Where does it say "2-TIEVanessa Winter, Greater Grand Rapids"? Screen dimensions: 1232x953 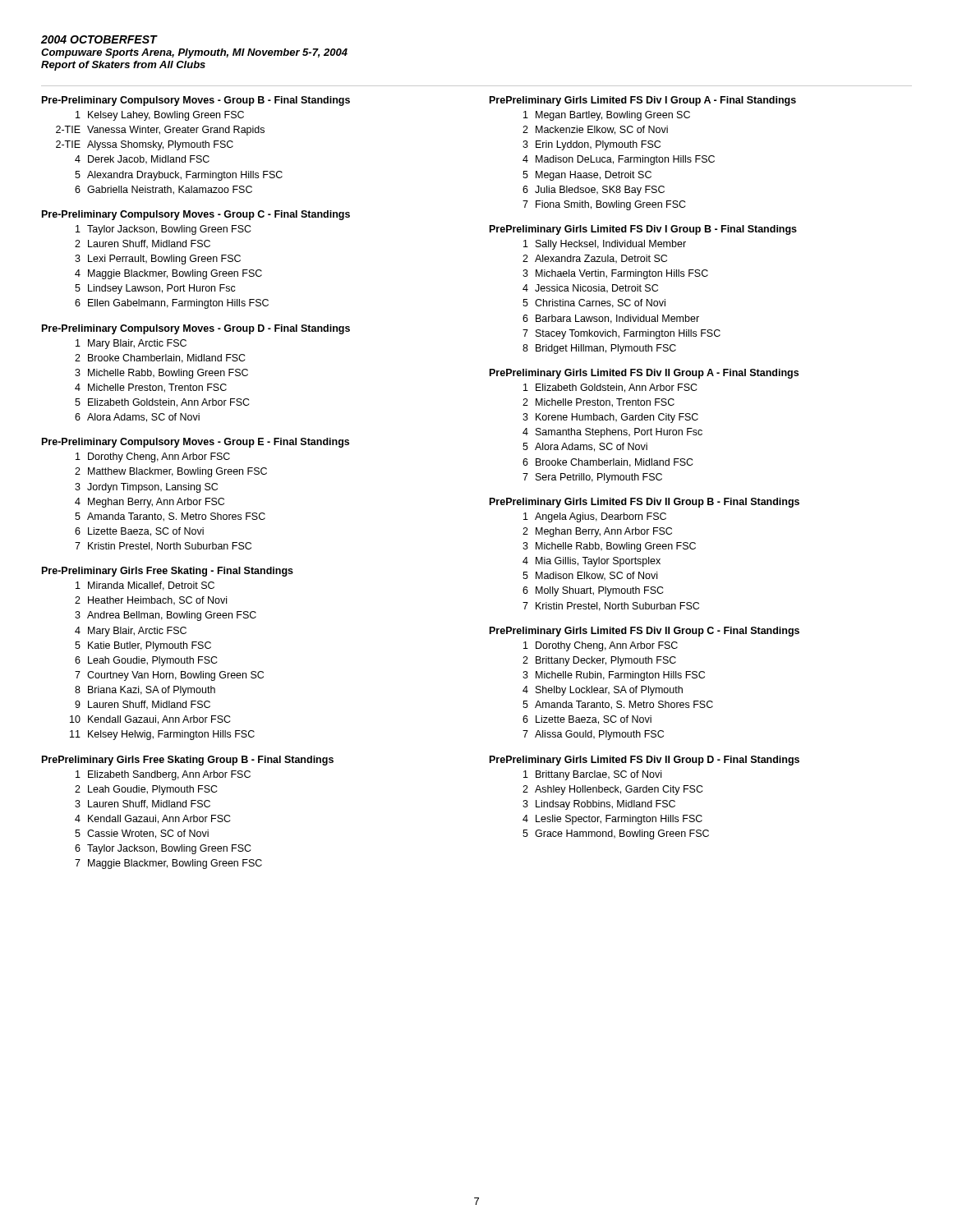pos(253,130)
